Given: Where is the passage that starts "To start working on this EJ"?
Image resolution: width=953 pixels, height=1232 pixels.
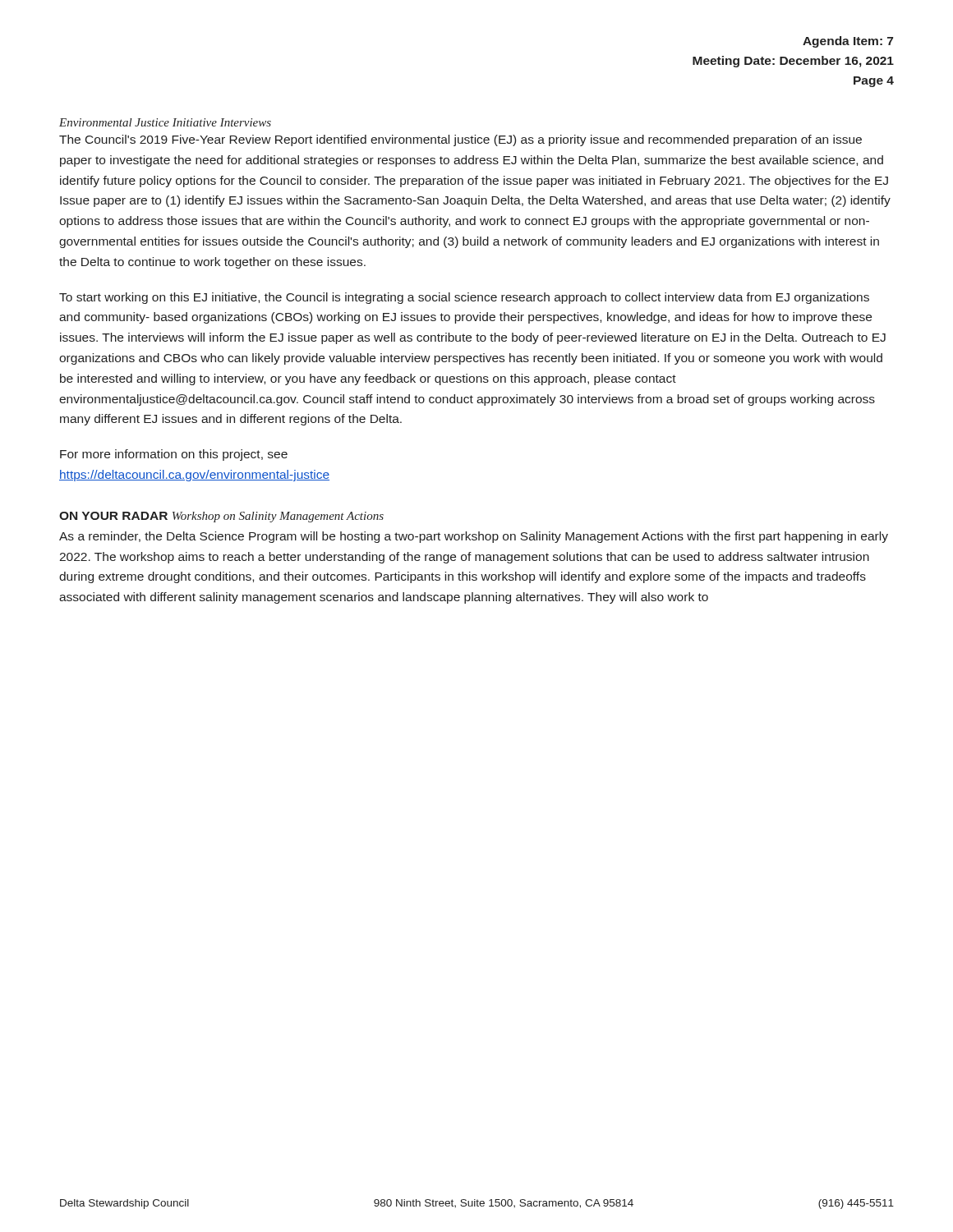Looking at the screenshot, I should [473, 358].
